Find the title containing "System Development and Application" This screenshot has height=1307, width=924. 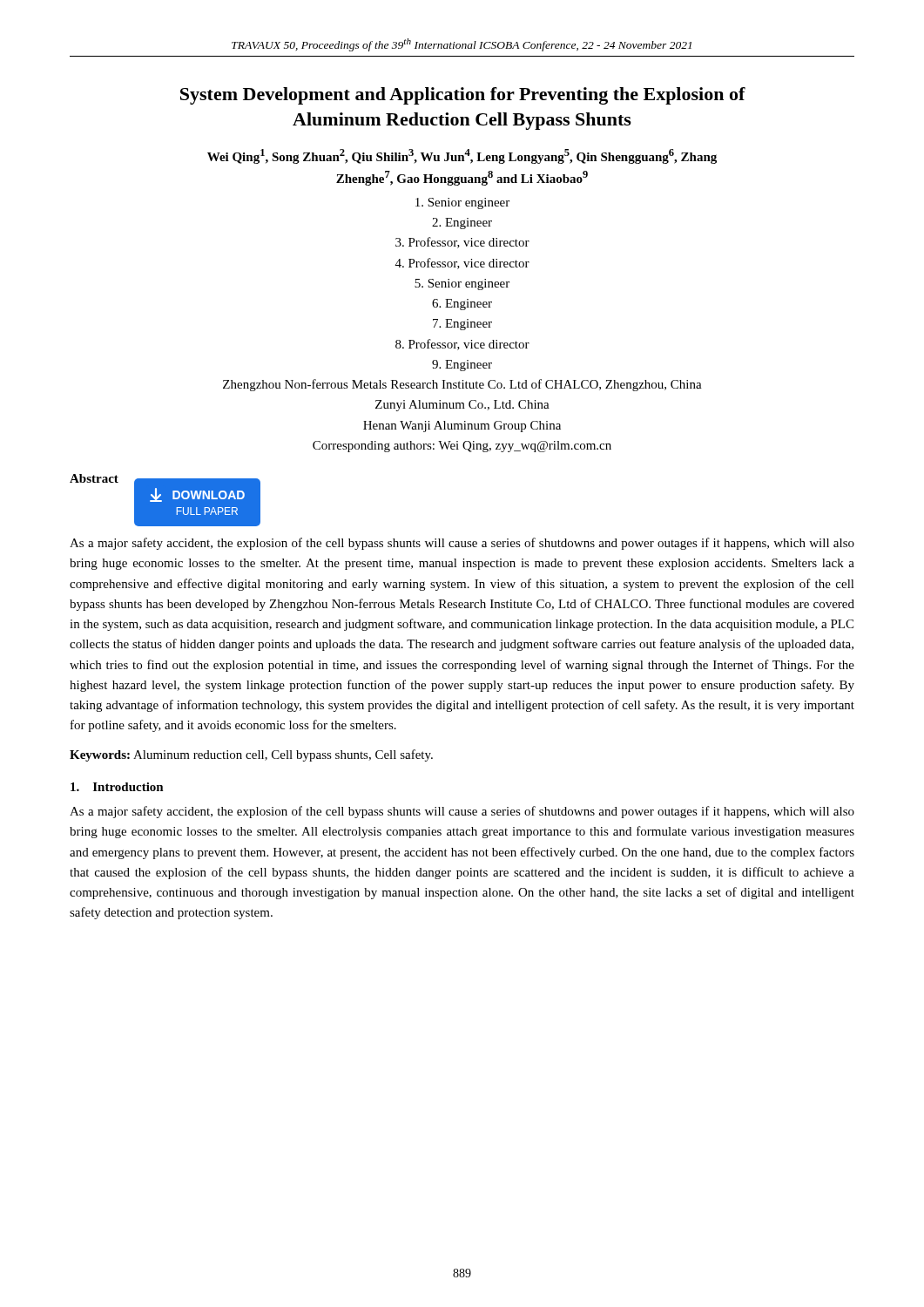[462, 106]
